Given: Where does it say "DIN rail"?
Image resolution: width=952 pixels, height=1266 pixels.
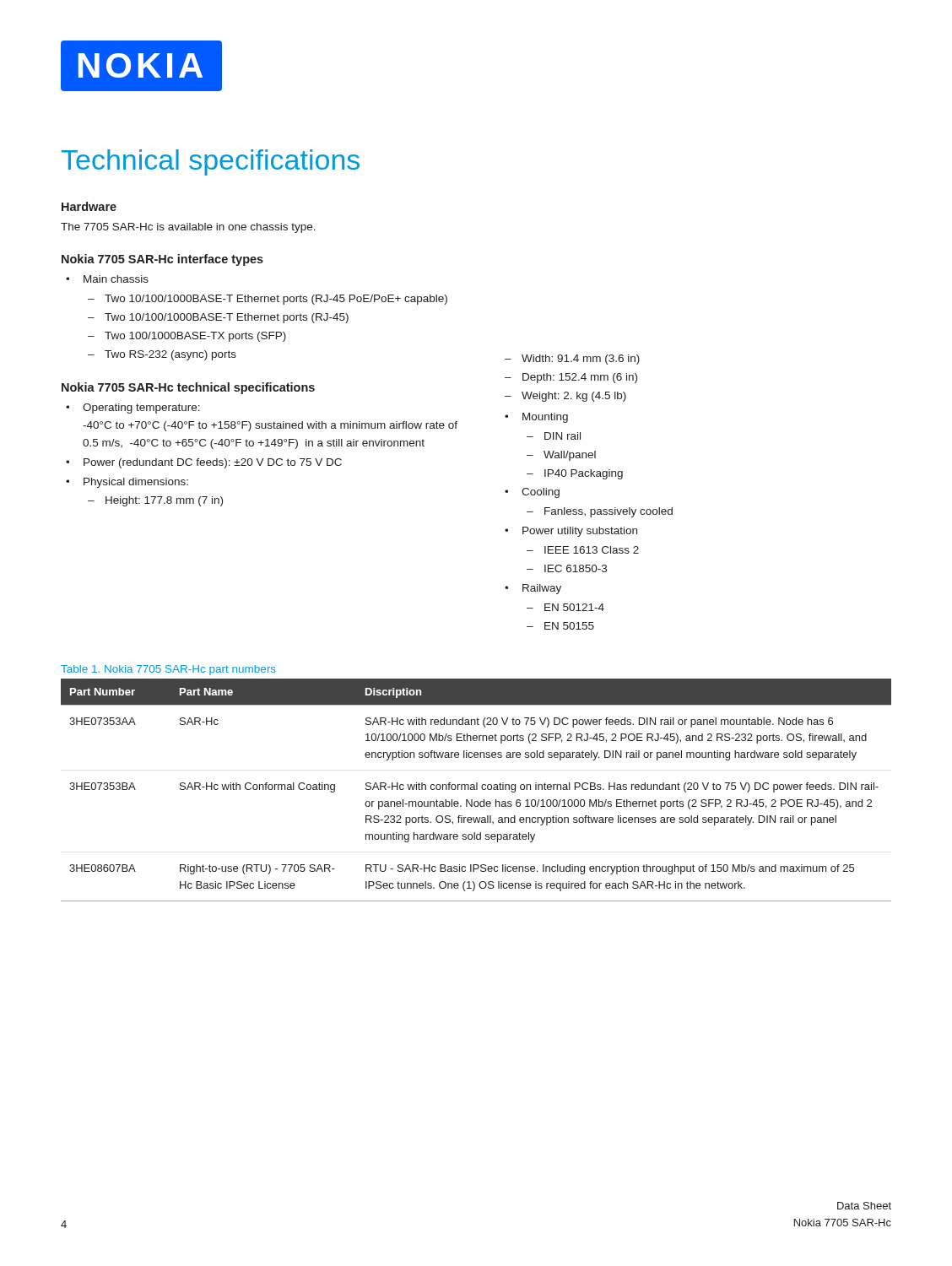Looking at the screenshot, I should (562, 436).
